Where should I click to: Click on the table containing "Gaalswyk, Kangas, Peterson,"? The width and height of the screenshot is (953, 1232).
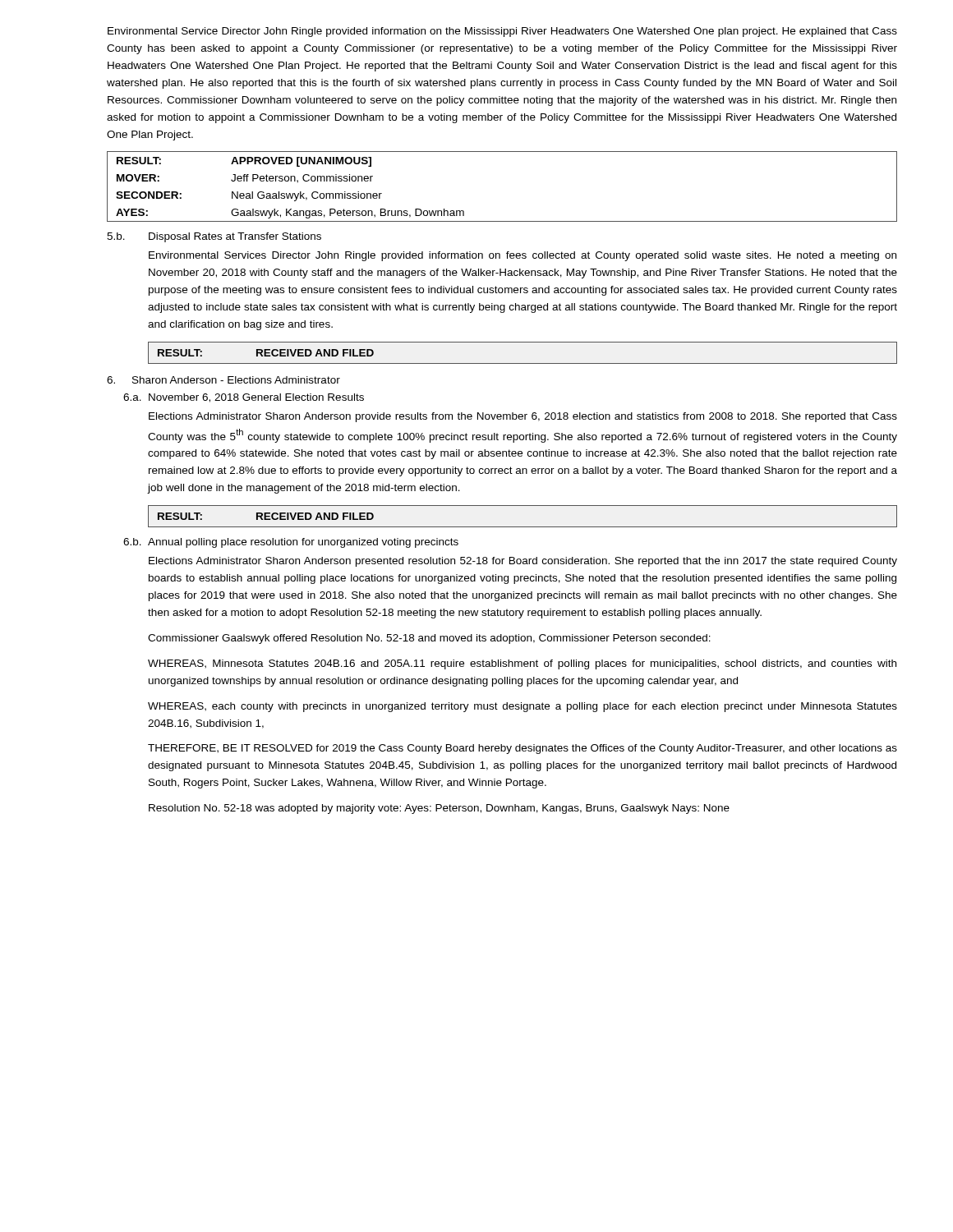502,187
